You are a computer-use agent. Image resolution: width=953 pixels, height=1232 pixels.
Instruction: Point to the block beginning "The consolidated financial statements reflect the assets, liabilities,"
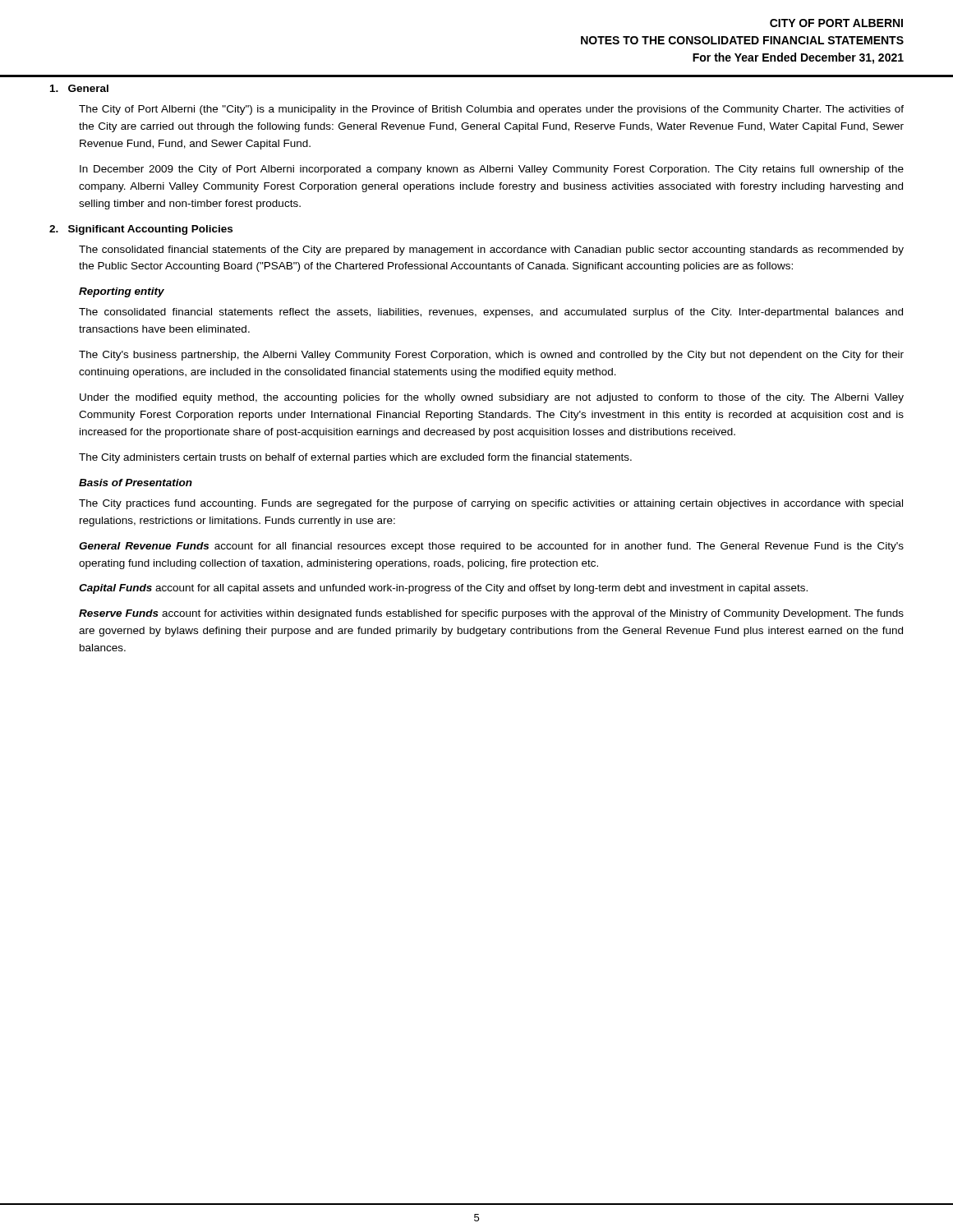coord(491,321)
